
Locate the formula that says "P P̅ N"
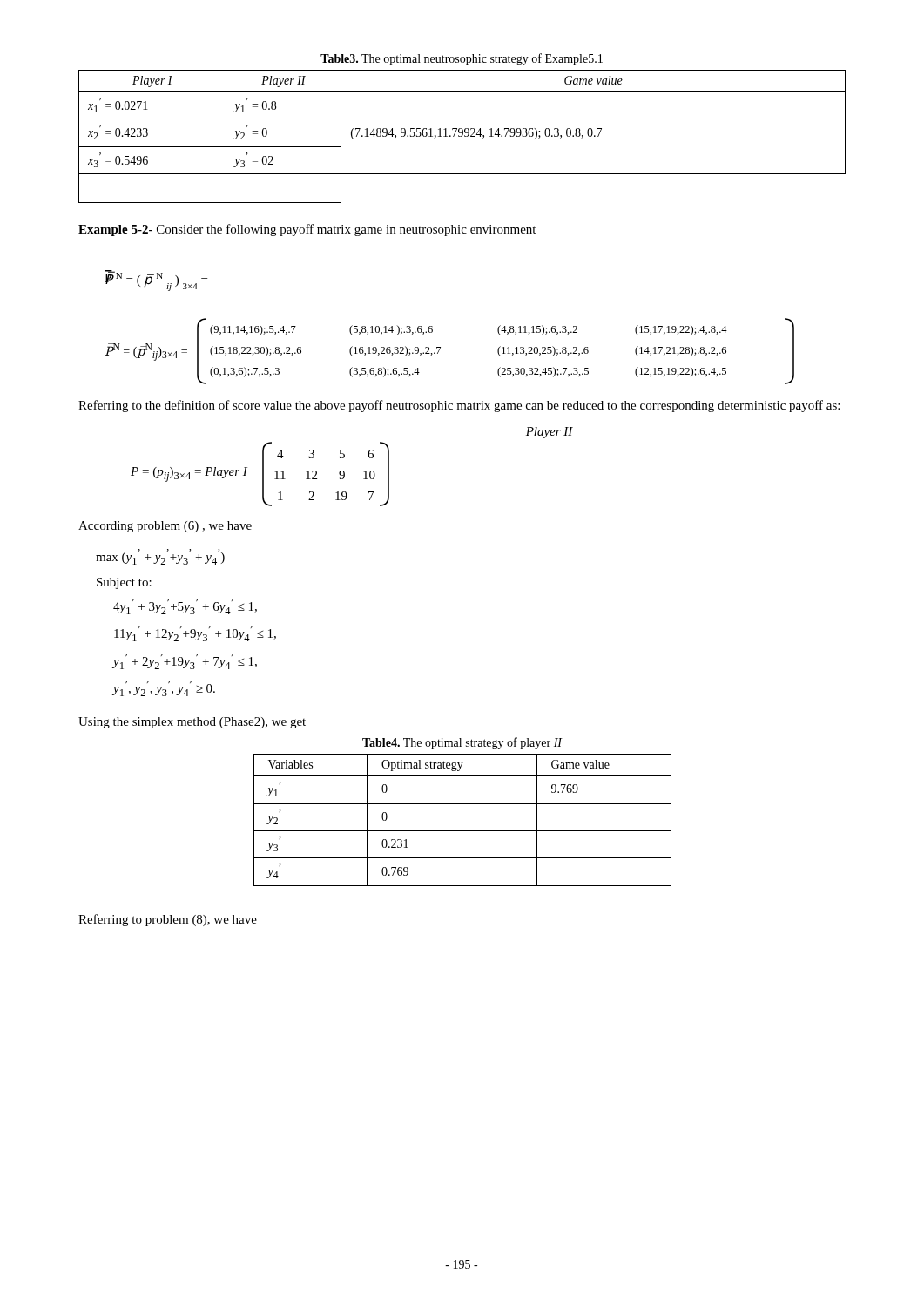475,317
